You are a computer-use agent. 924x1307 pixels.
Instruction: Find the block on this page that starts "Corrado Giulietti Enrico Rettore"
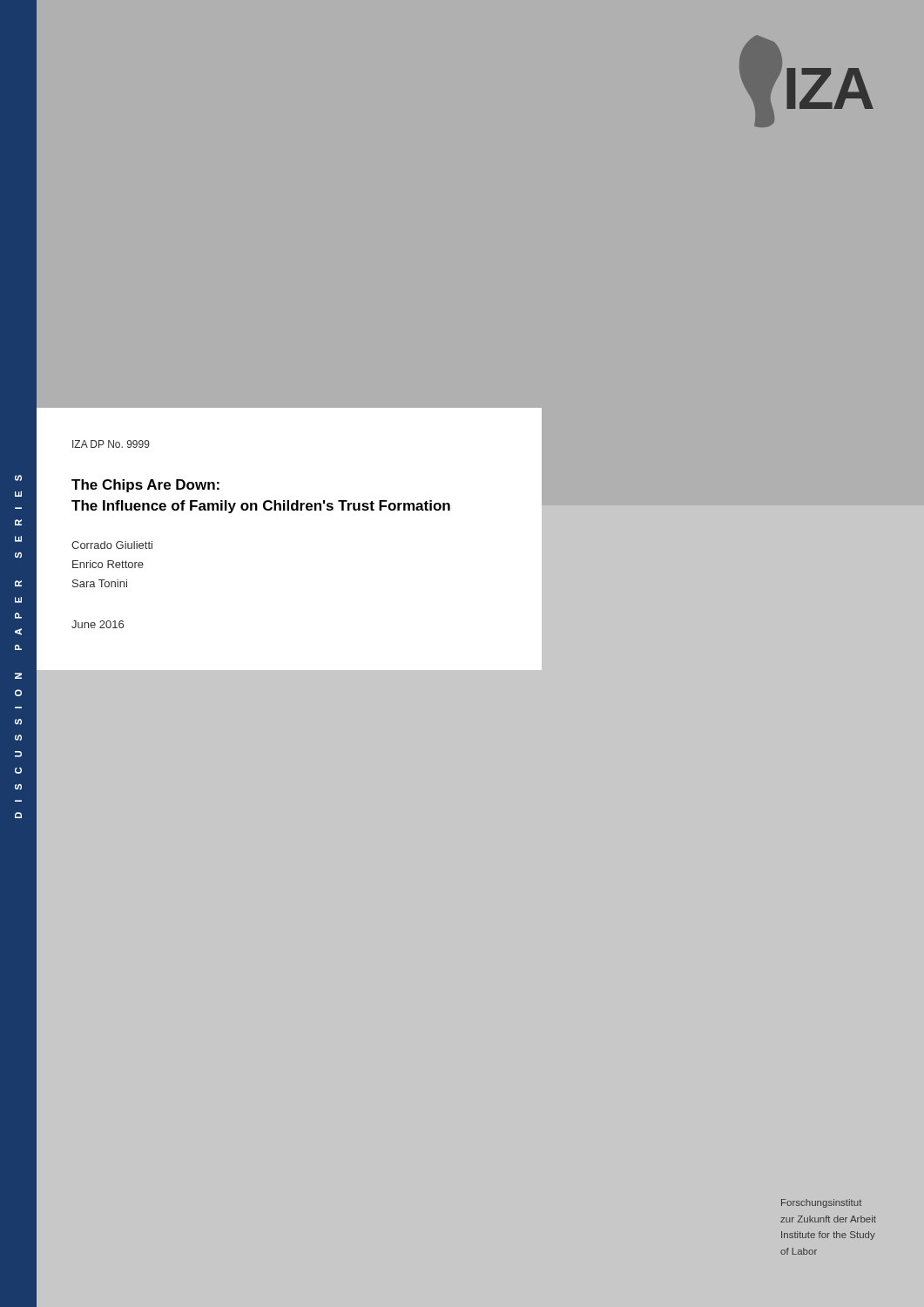click(112, 564)
